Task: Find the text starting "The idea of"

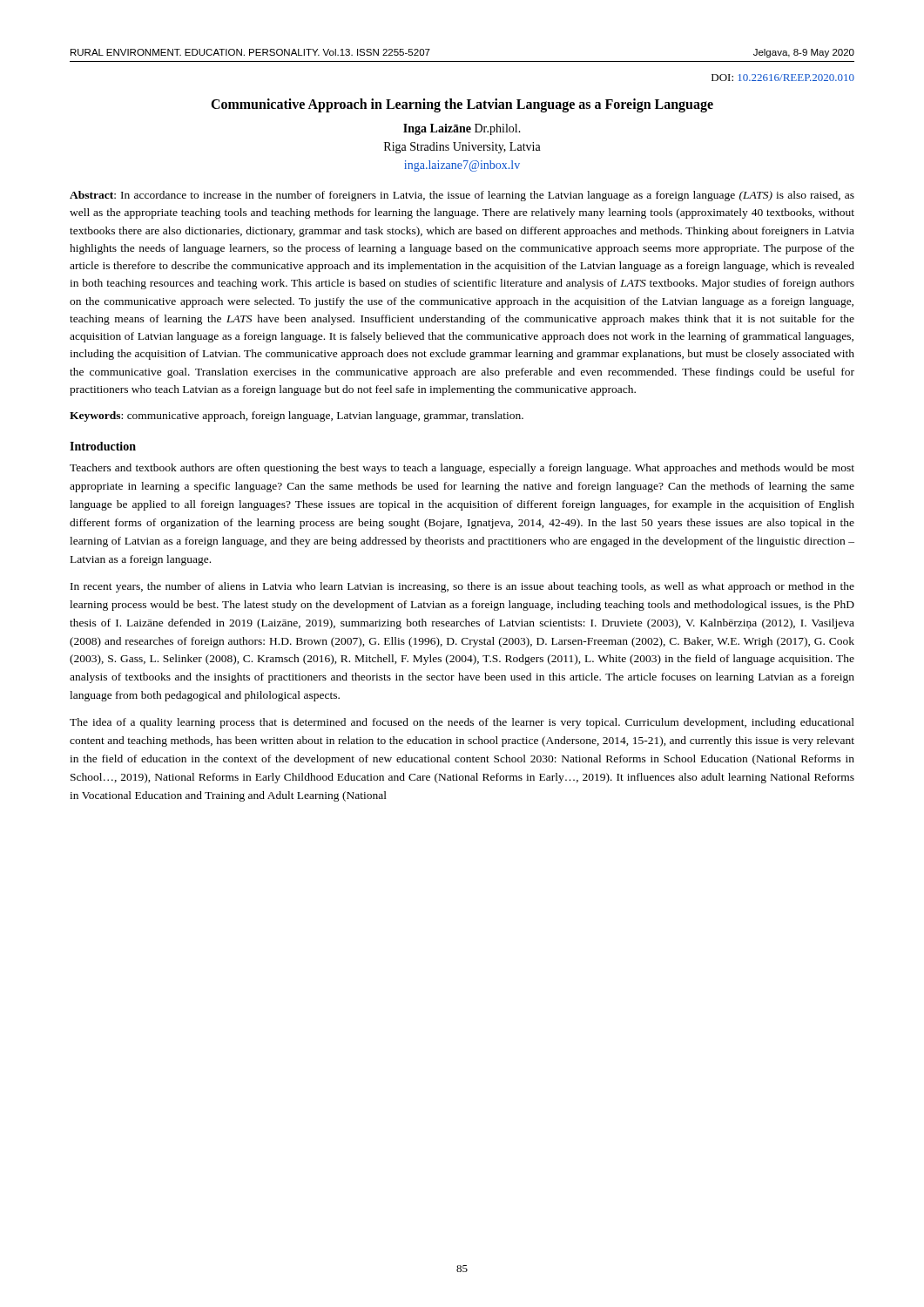Action: point(462,759)
